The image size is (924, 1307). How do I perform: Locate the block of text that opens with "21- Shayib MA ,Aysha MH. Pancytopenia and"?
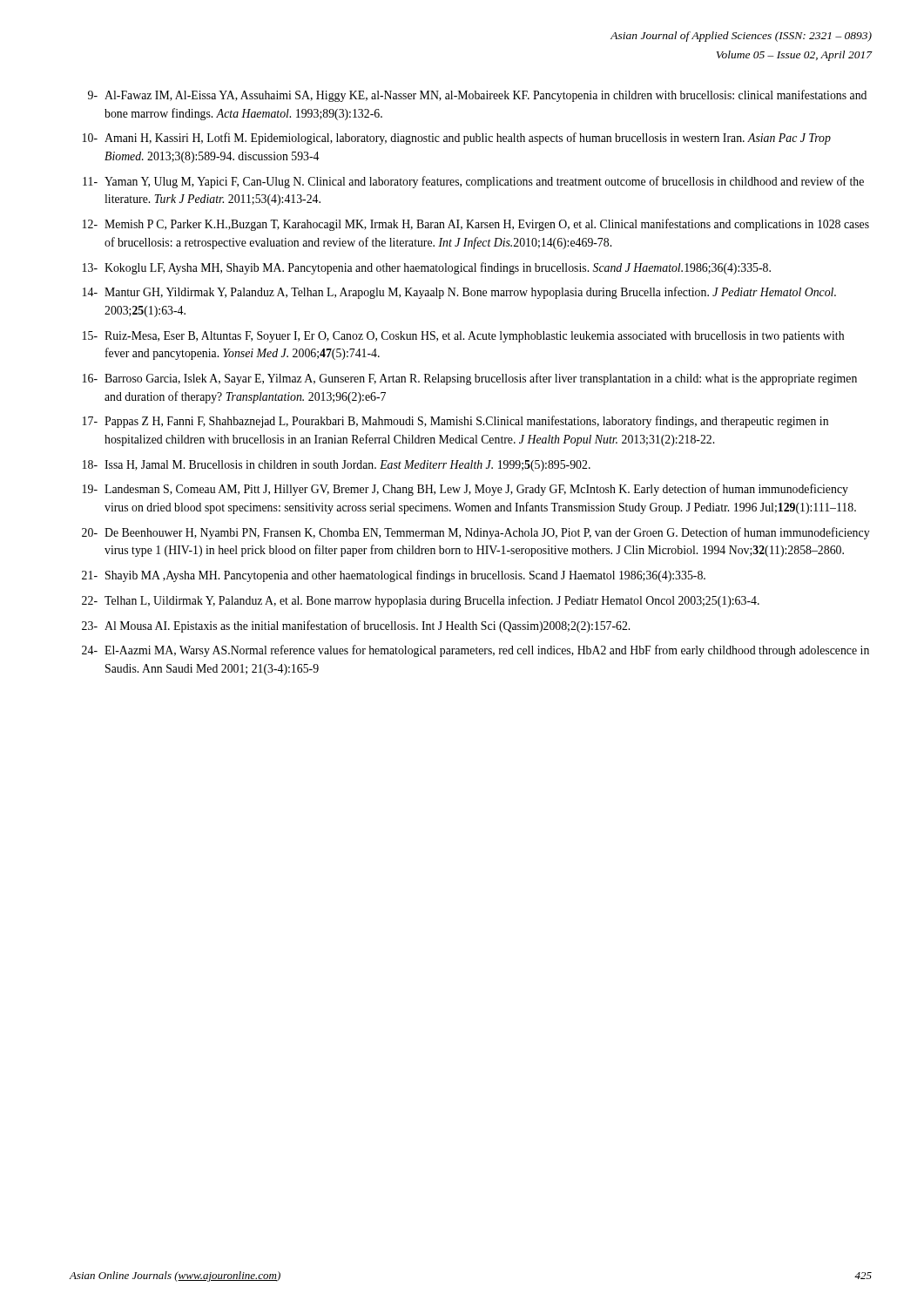click(x=471, y=576)
